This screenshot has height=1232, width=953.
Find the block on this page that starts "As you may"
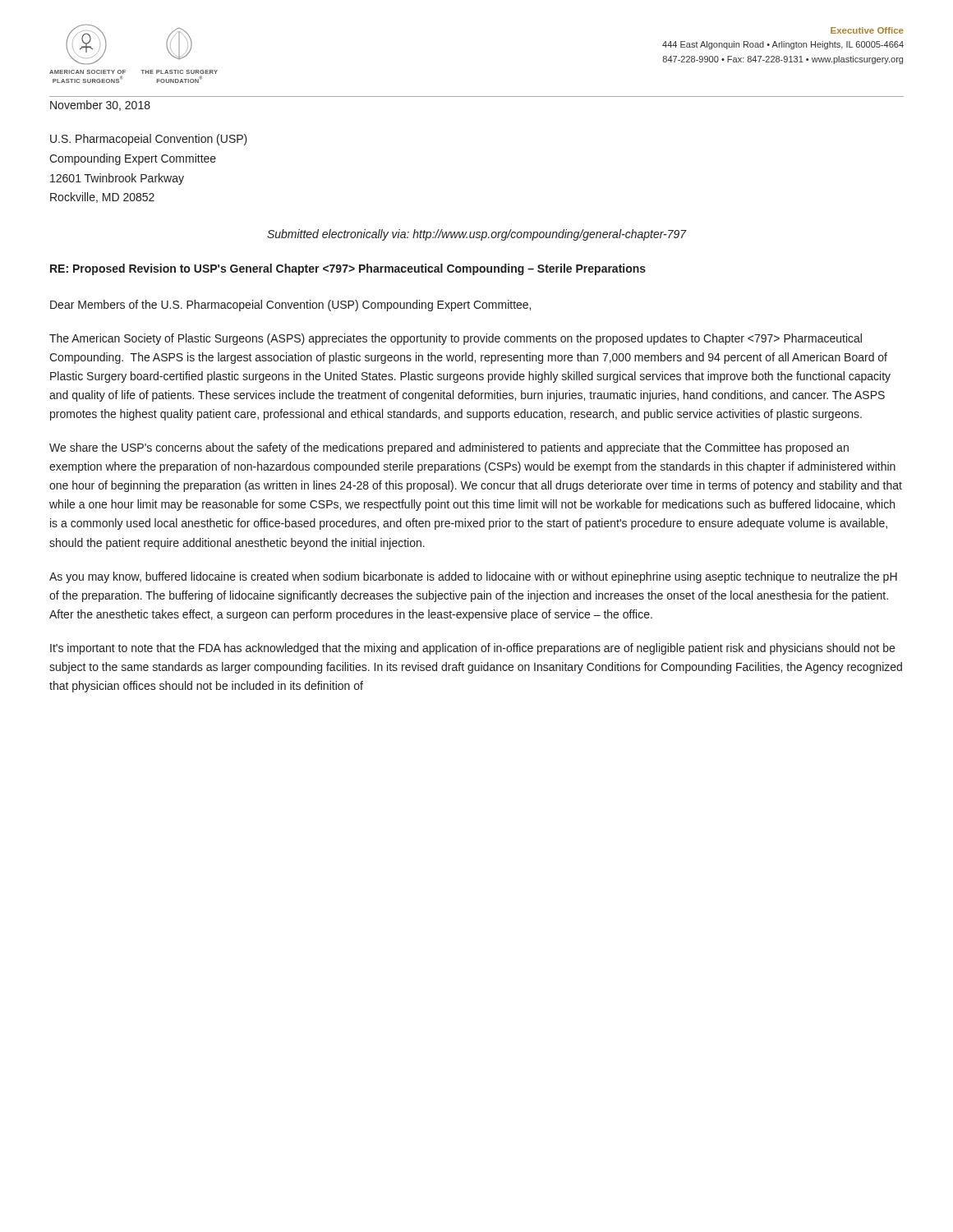[x=473, y=595]
